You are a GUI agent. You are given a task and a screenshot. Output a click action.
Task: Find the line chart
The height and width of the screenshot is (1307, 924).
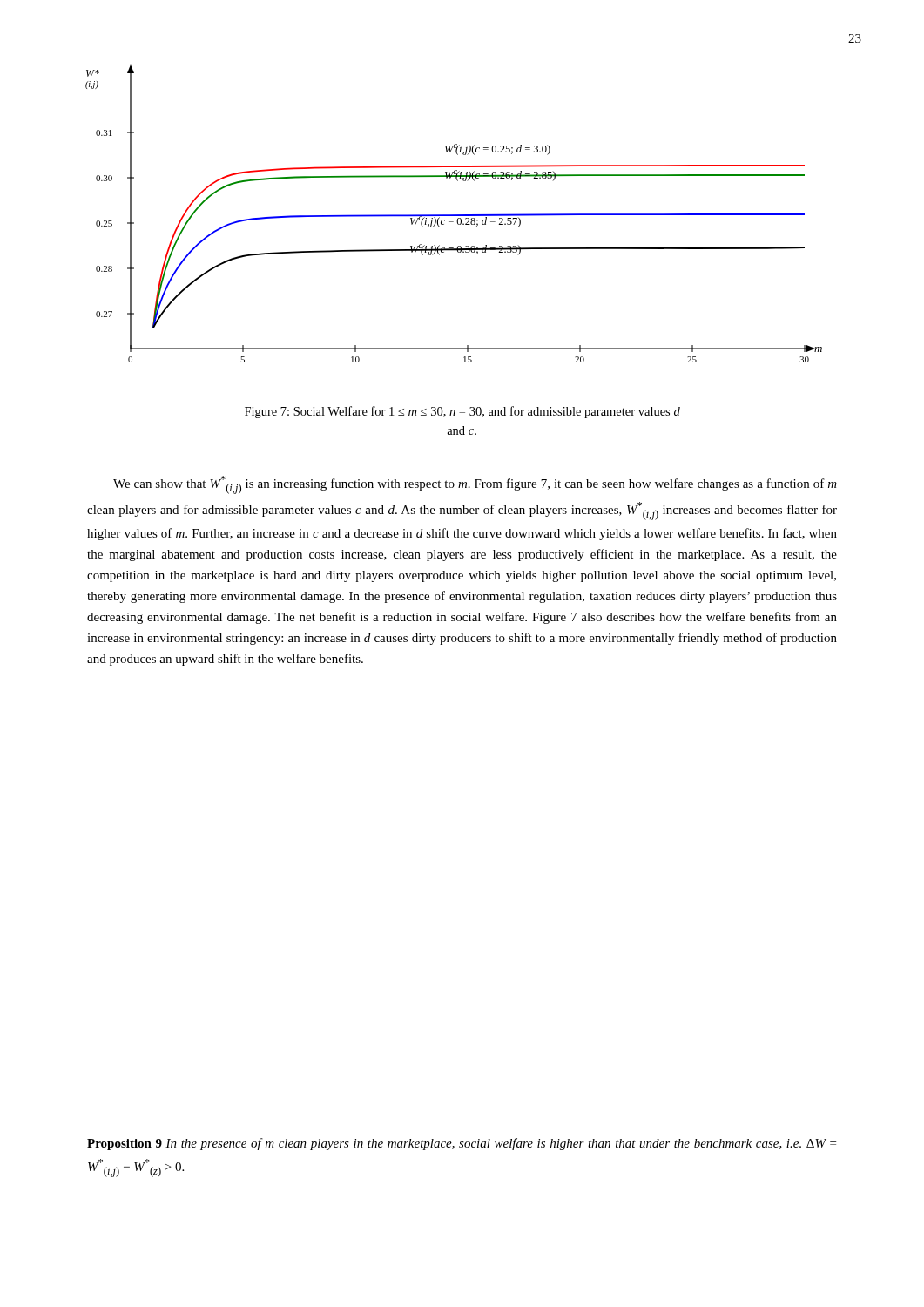coord(449,222)
